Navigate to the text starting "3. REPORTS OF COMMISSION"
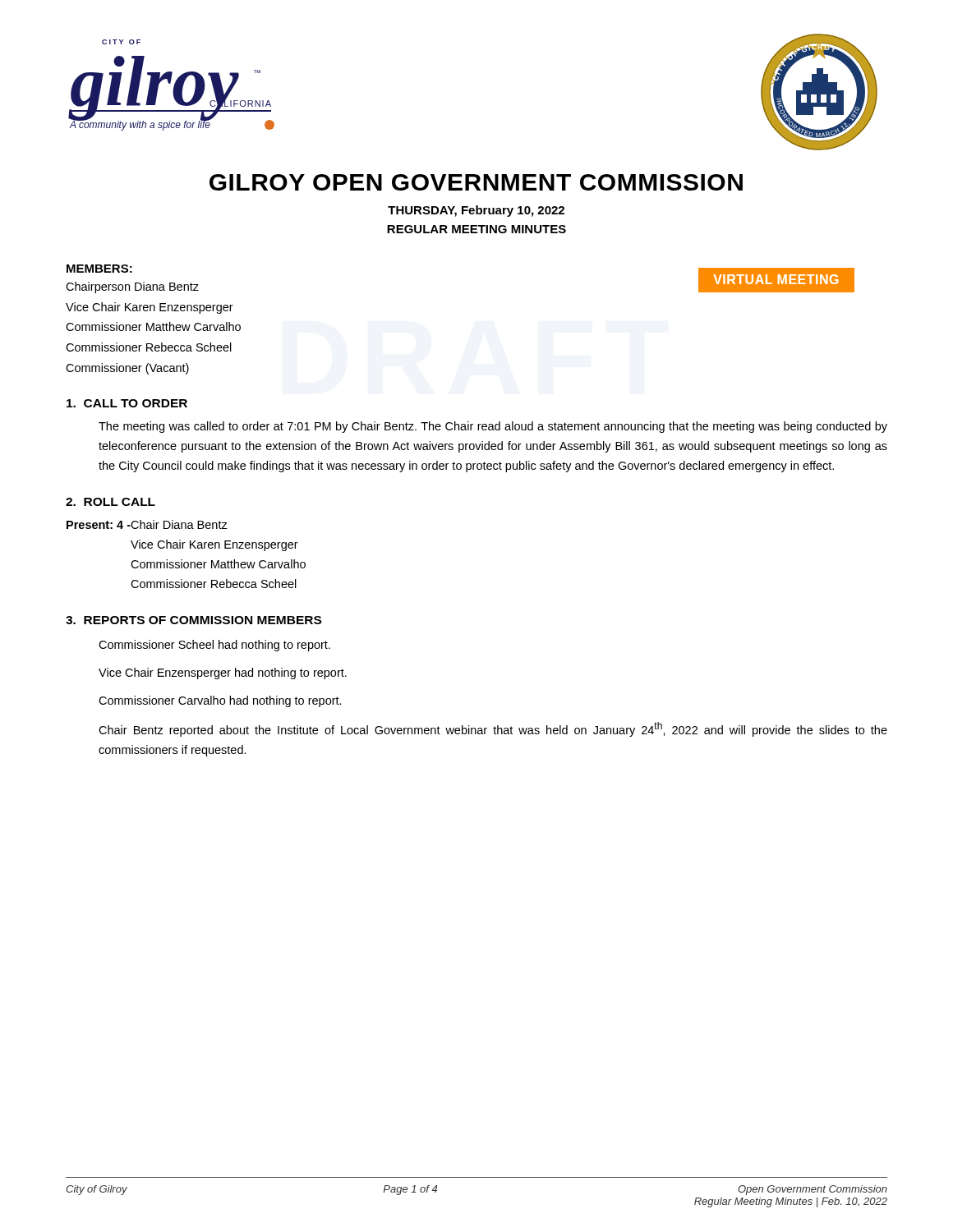Viewport: 953px width, 1232px height. coord(194,619)
